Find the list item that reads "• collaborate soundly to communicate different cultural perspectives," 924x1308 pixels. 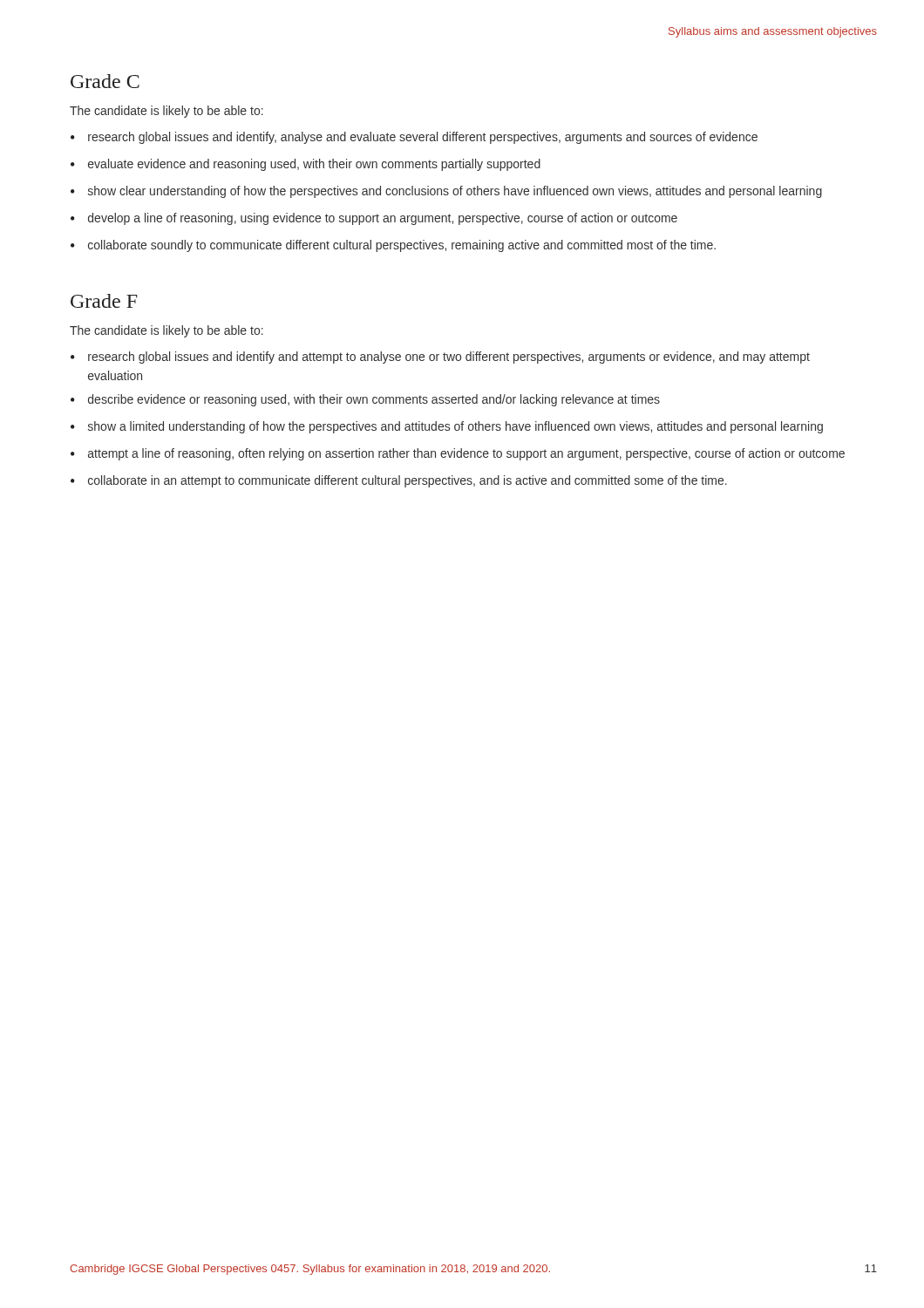pyautogui.click(x=393, y=247)
